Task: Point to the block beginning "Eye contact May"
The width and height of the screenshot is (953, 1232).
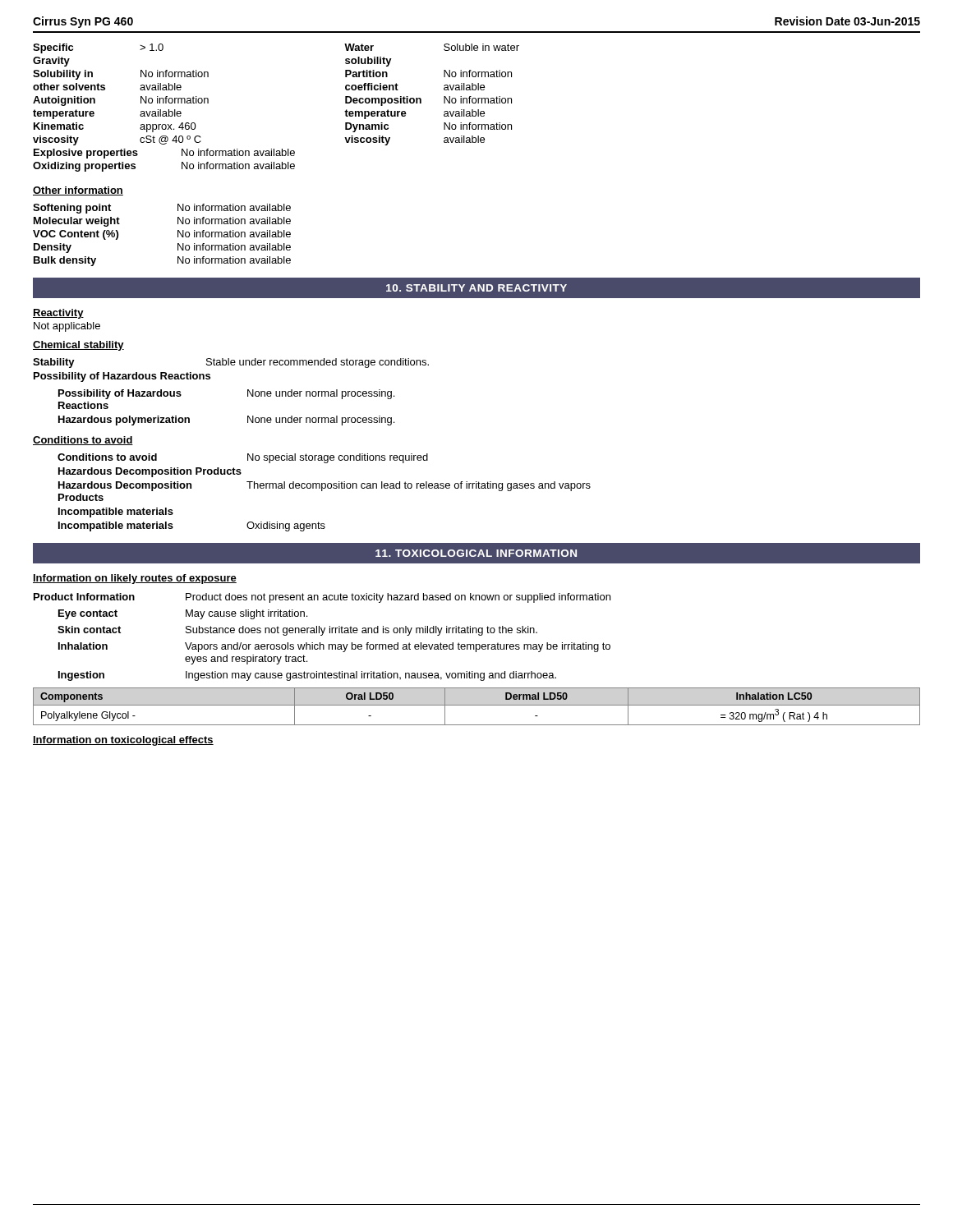Action: click(x=183, y=614)
